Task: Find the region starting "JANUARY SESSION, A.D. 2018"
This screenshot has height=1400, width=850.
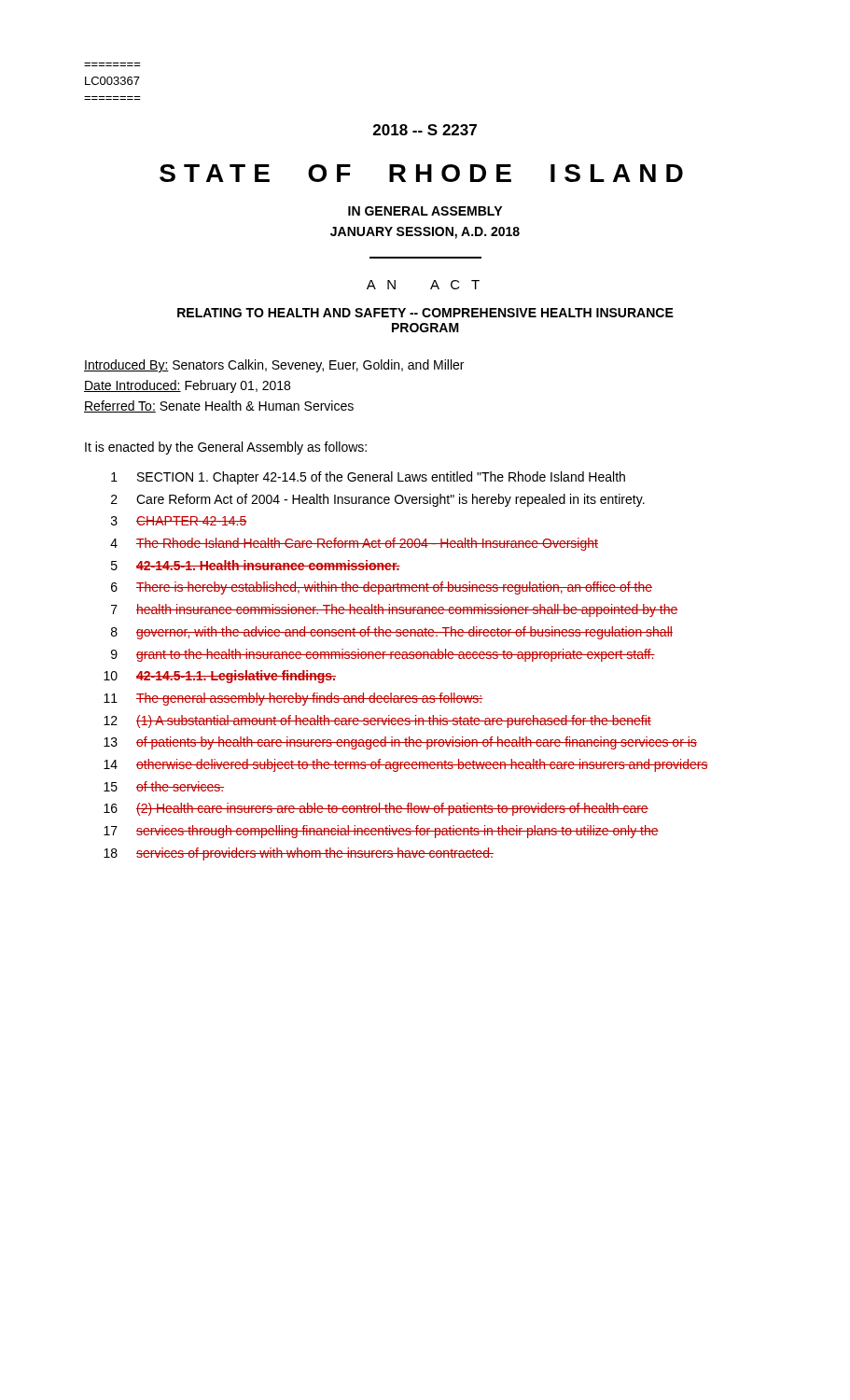Action: click(425, 231)
